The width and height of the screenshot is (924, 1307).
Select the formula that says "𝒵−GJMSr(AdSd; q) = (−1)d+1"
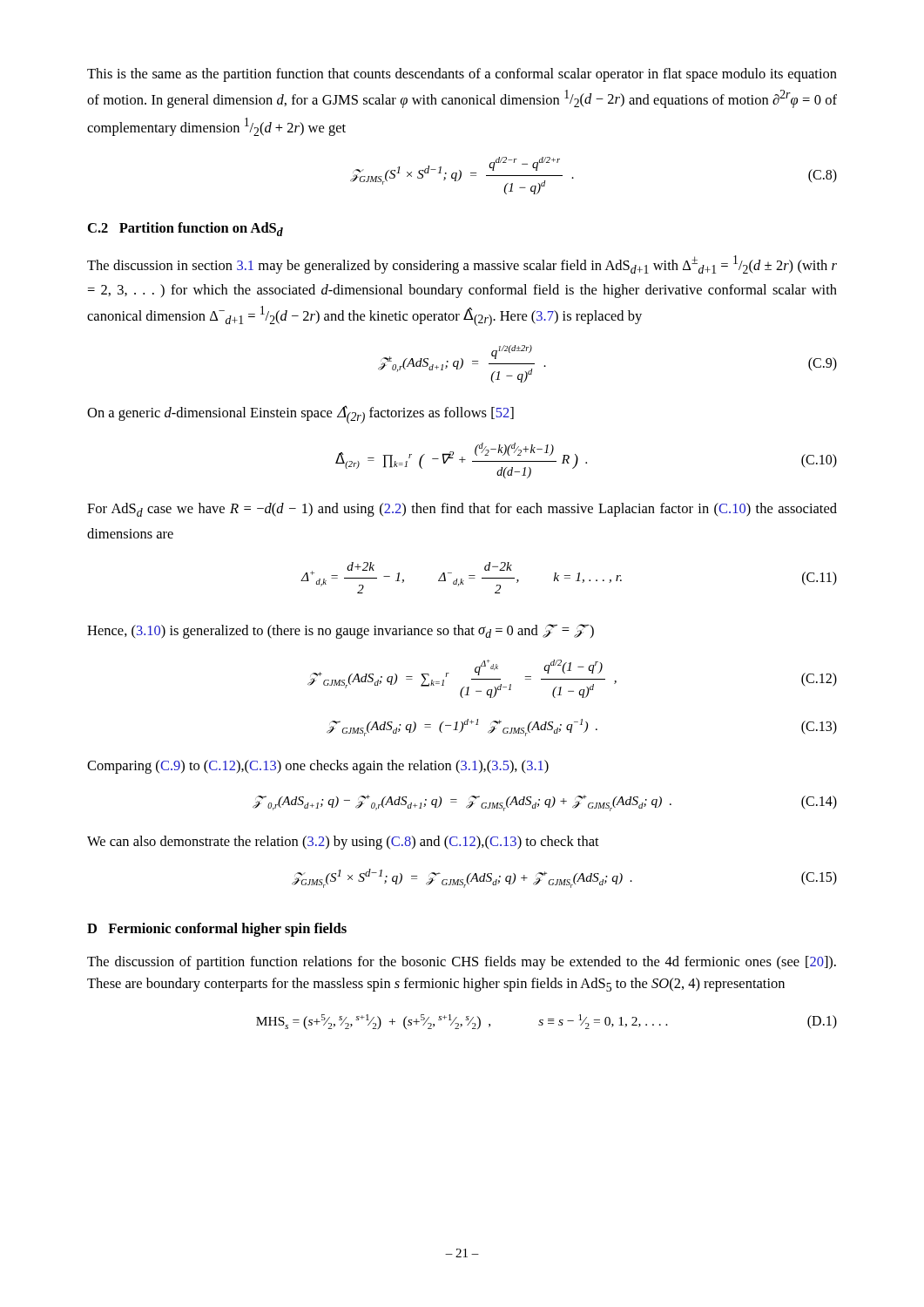pyautogui.click(x=462, y=727)
